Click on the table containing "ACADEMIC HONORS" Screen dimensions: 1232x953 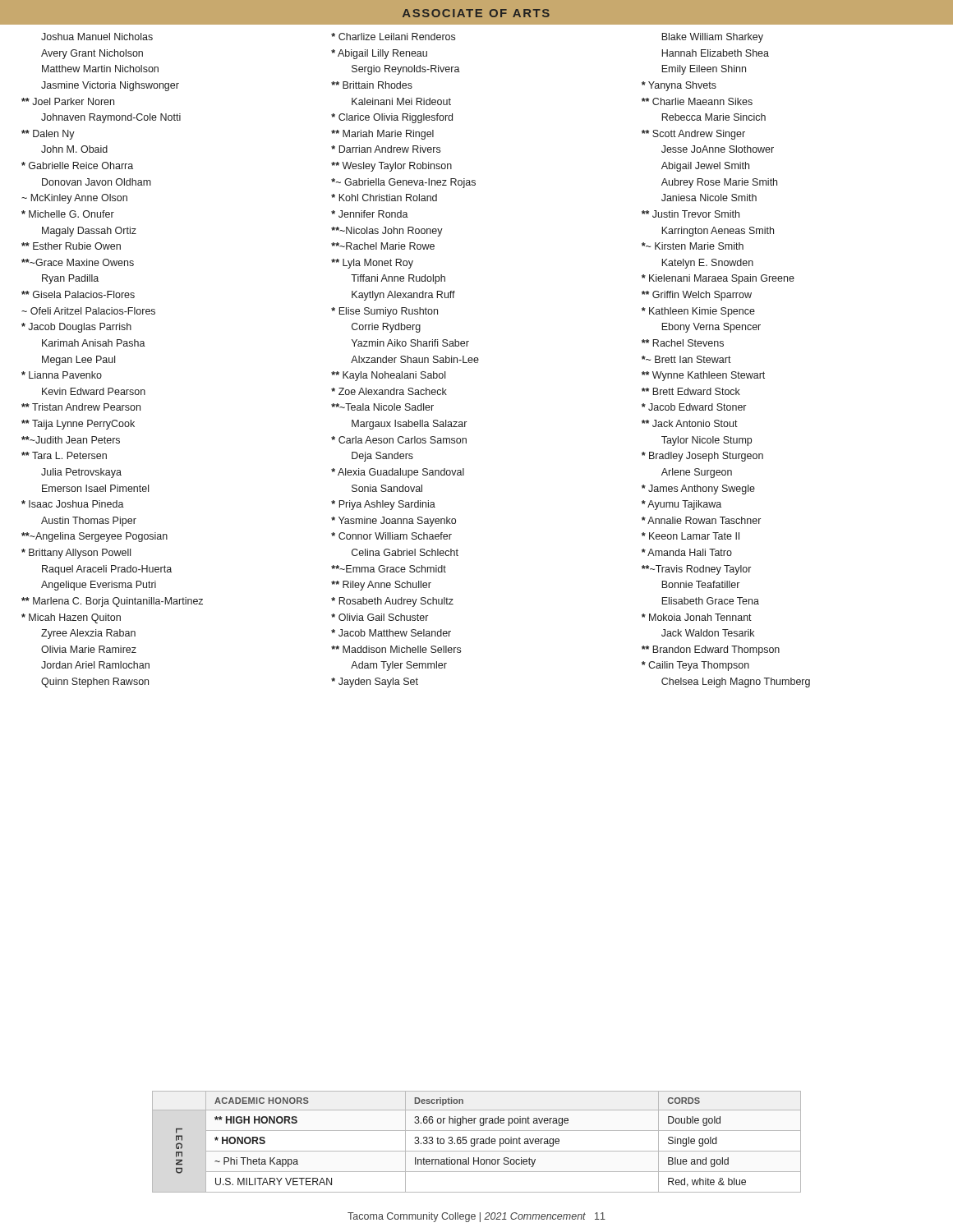tap(476, 1142)
